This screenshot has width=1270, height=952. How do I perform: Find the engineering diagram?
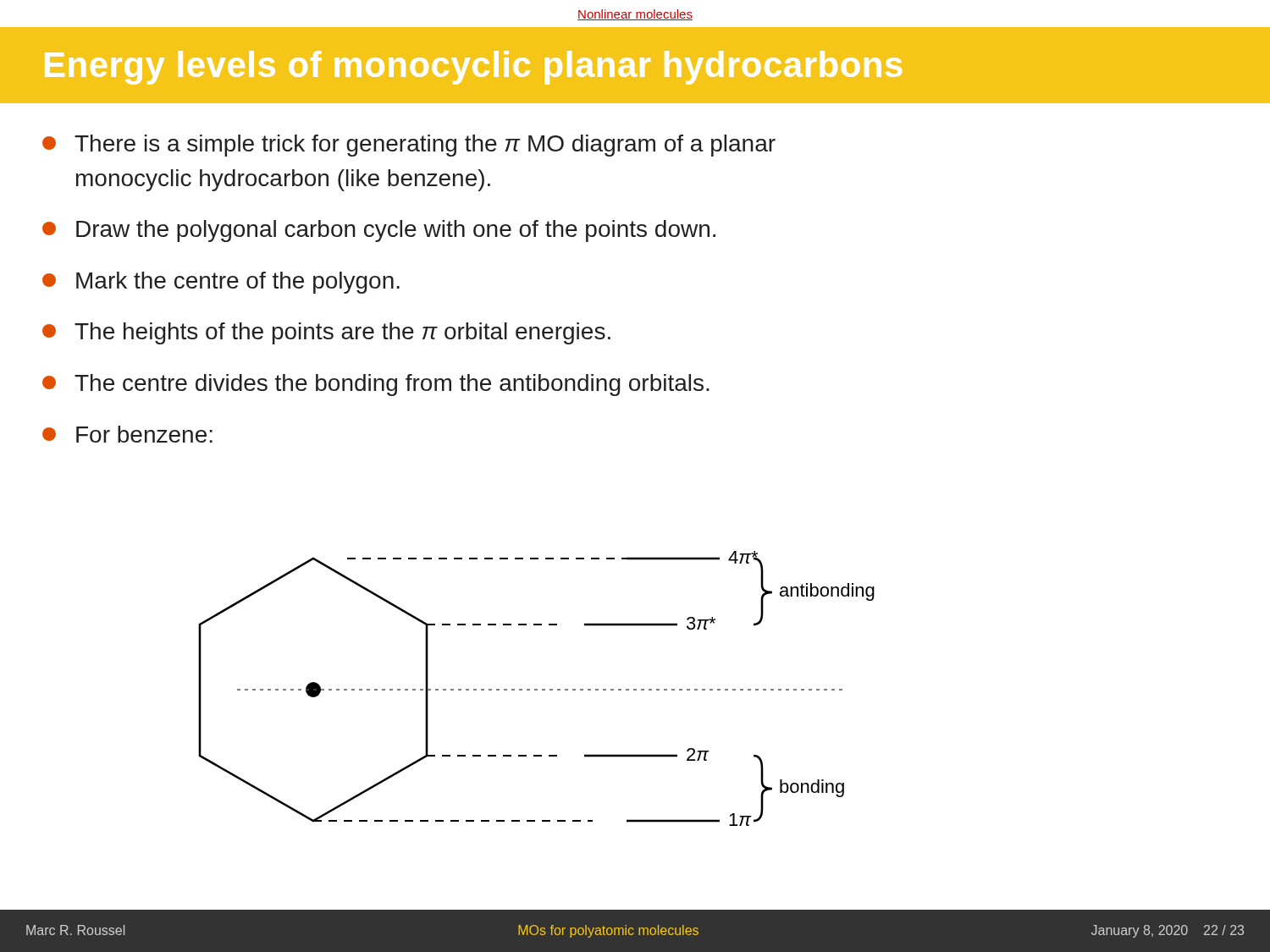635,694
